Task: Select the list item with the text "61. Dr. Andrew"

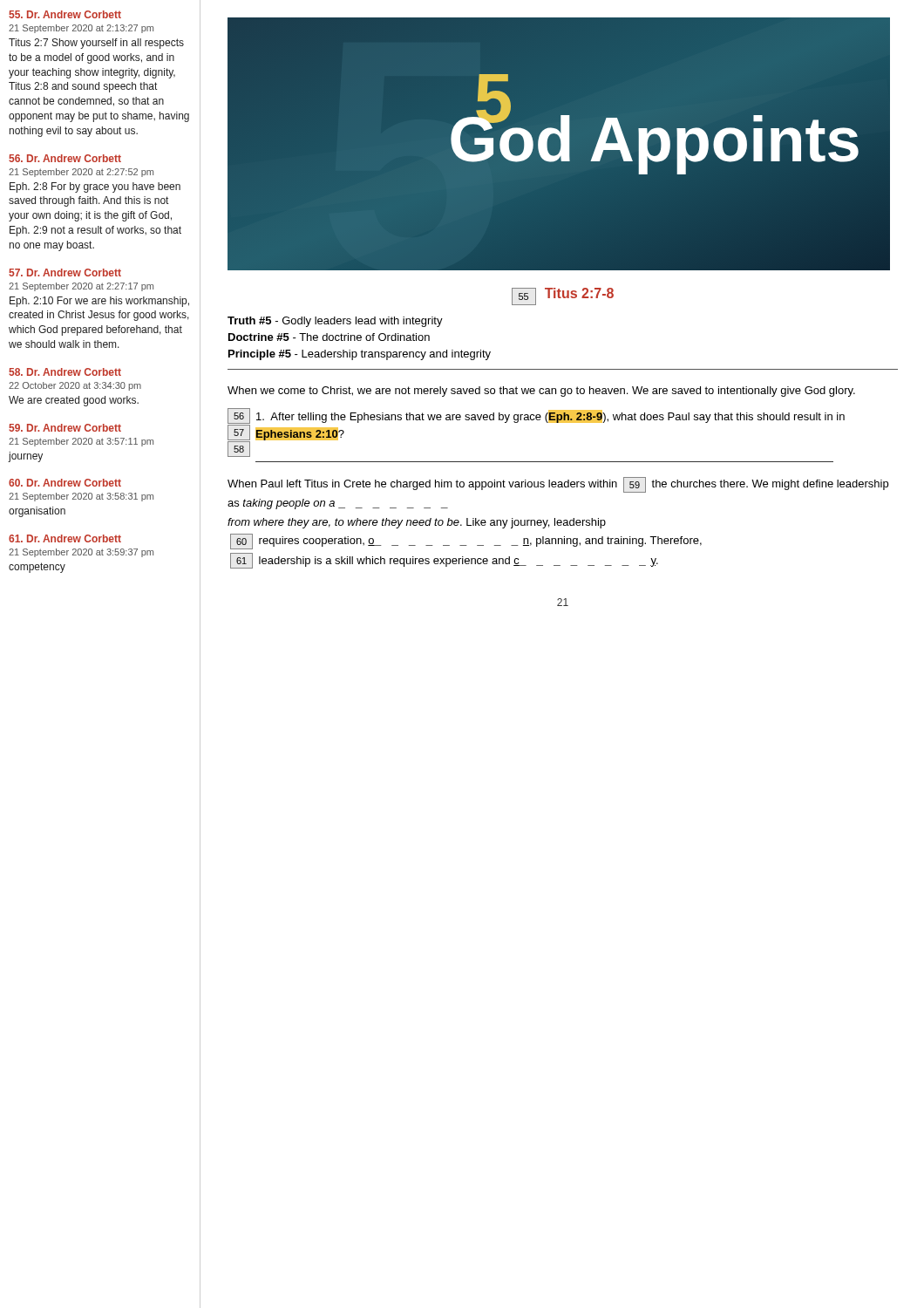Action: tap(100, 554)
